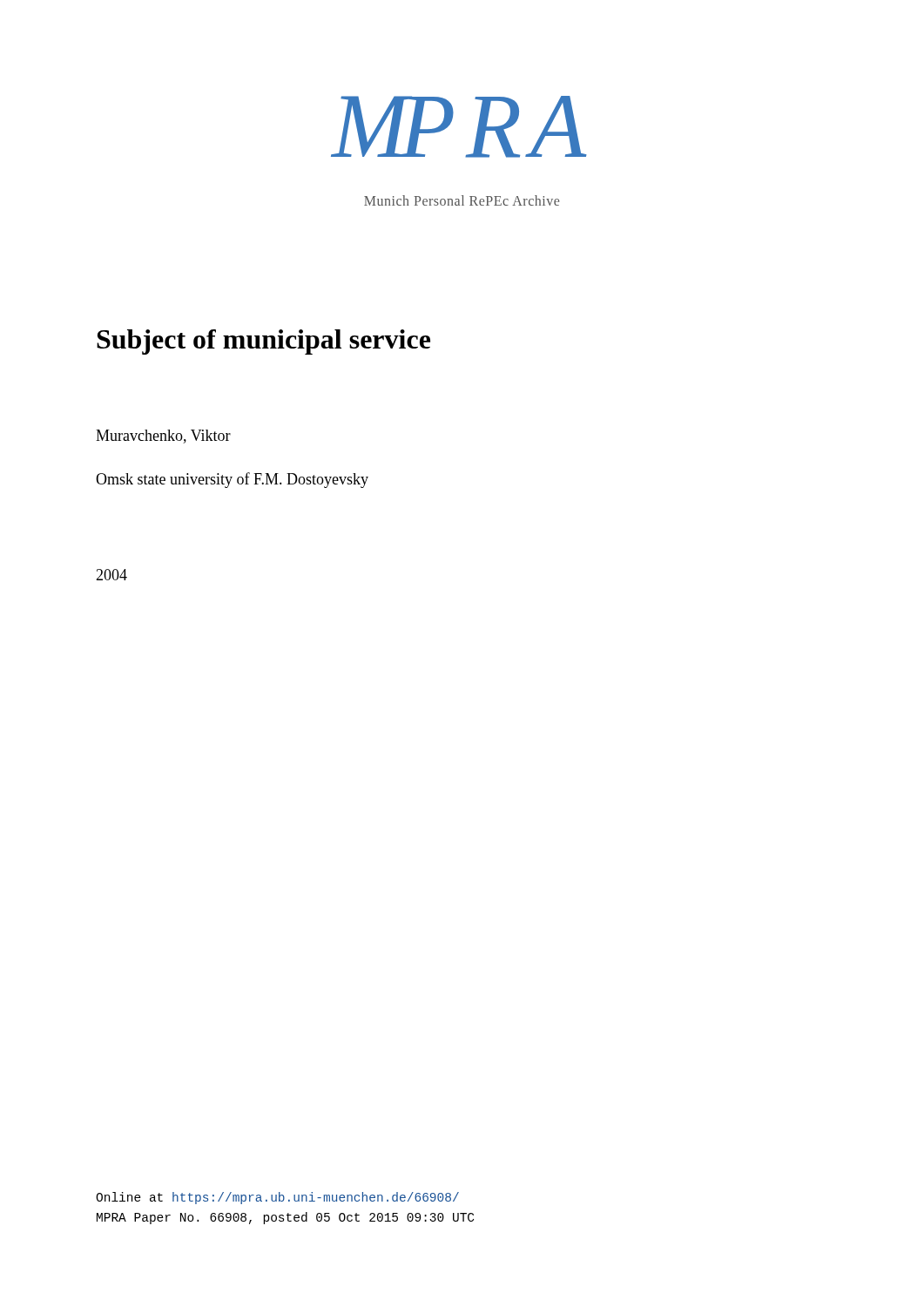The height and width of the screenshot is (1307, 924).
Task: Locate the logo
Action: (x=462, y=139)
